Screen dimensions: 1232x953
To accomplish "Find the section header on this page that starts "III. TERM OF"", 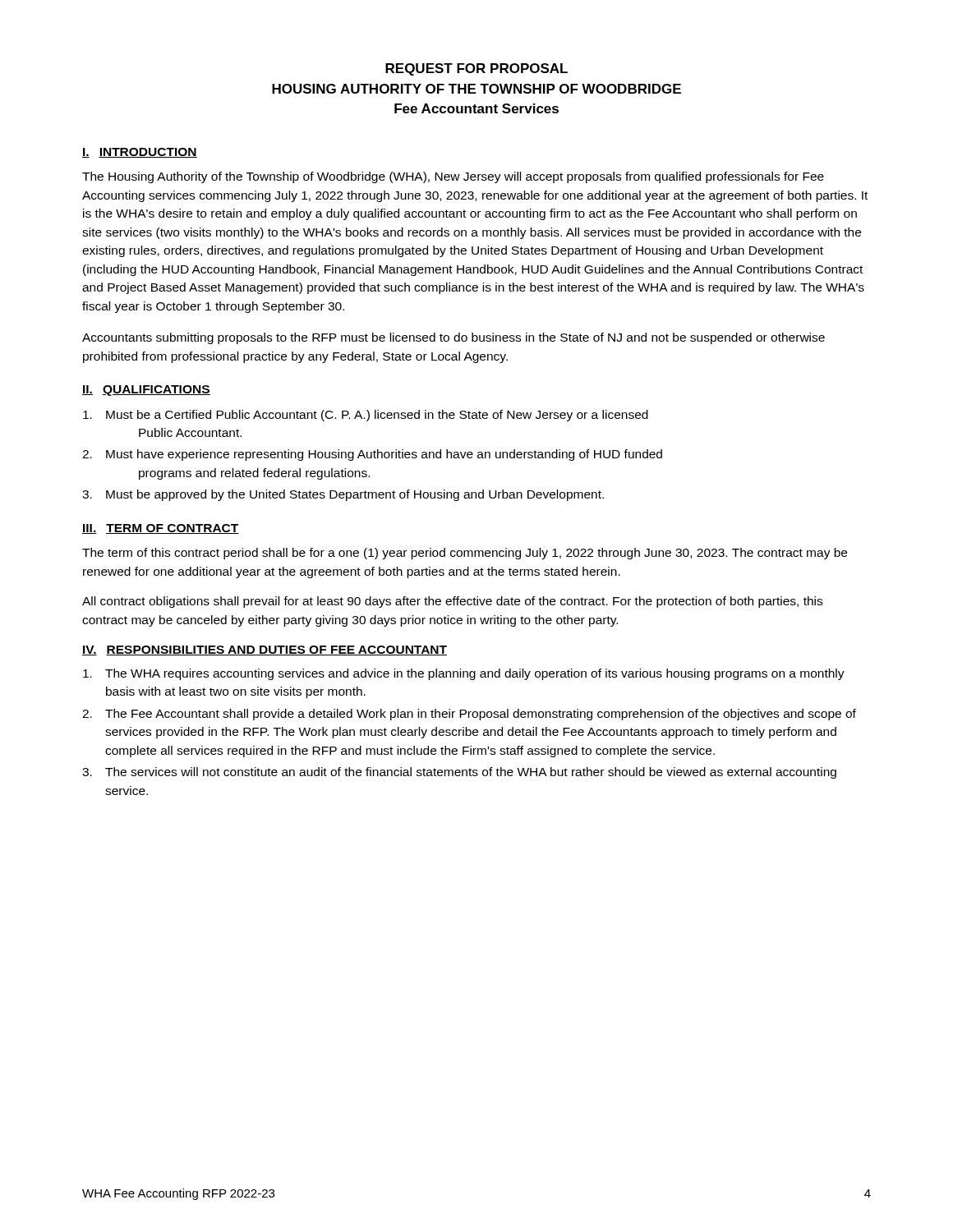I will 160,528.
